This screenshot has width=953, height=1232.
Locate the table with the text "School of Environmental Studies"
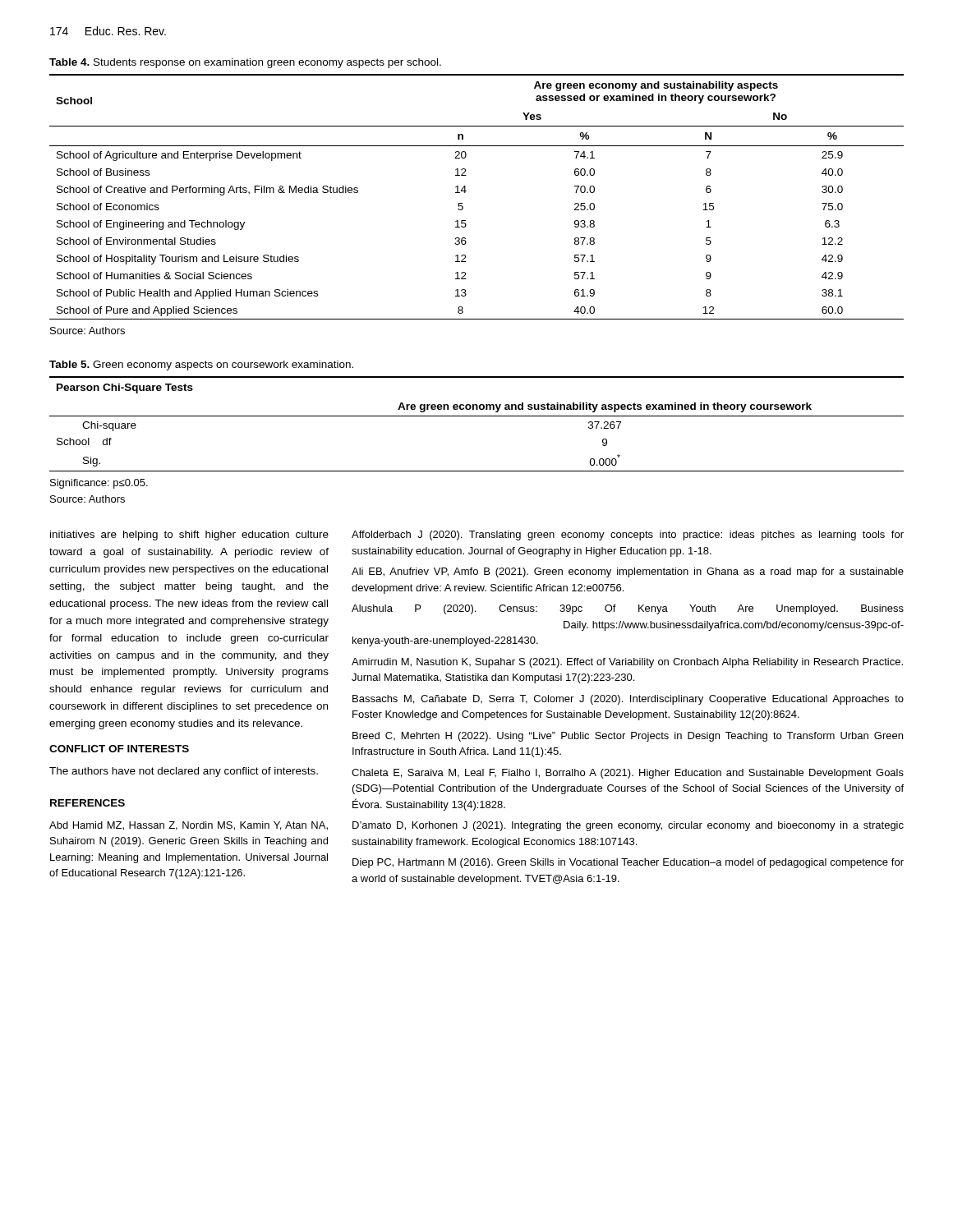pos(476,197)
